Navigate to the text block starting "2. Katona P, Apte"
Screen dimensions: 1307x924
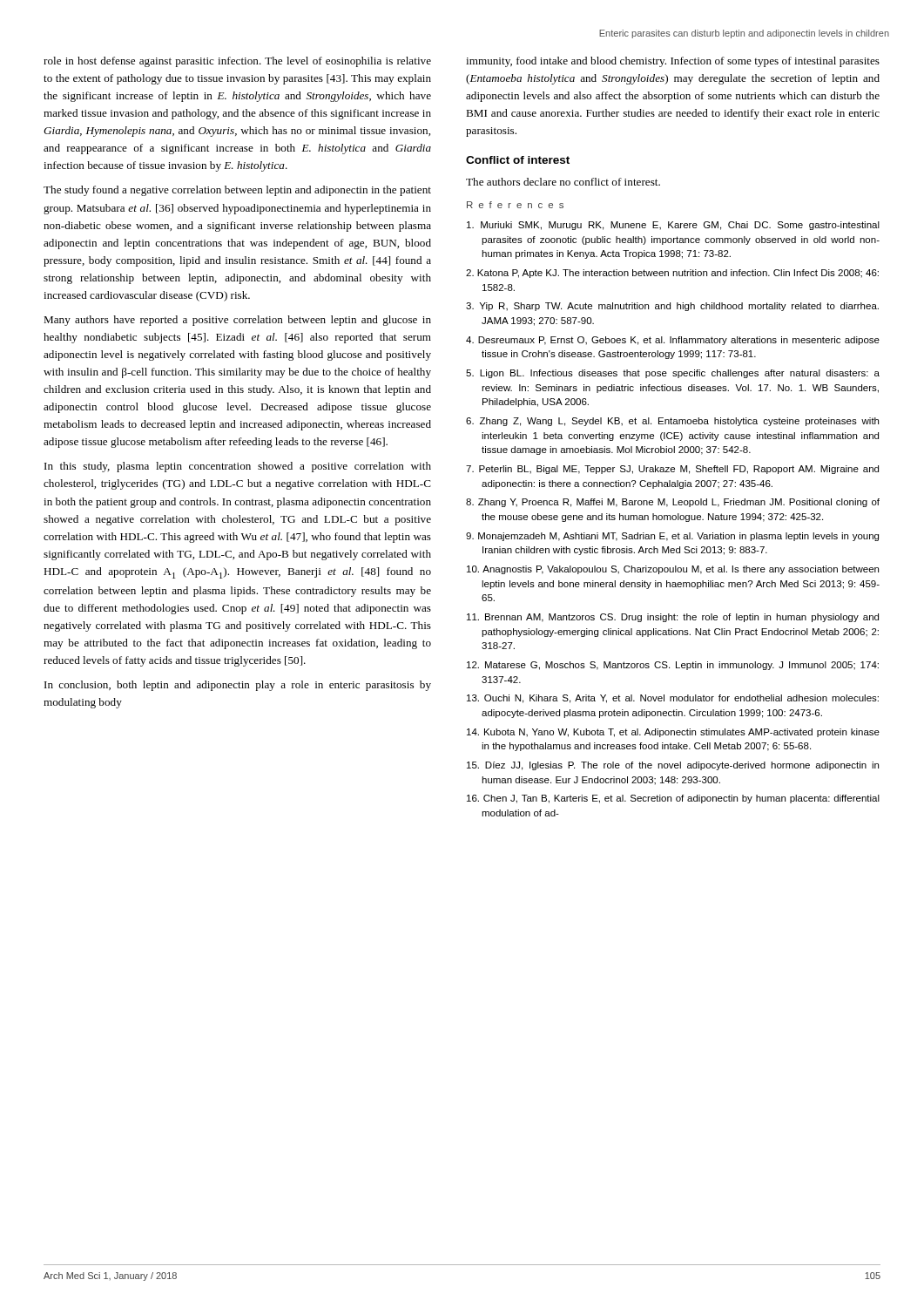tap(673, 280)
